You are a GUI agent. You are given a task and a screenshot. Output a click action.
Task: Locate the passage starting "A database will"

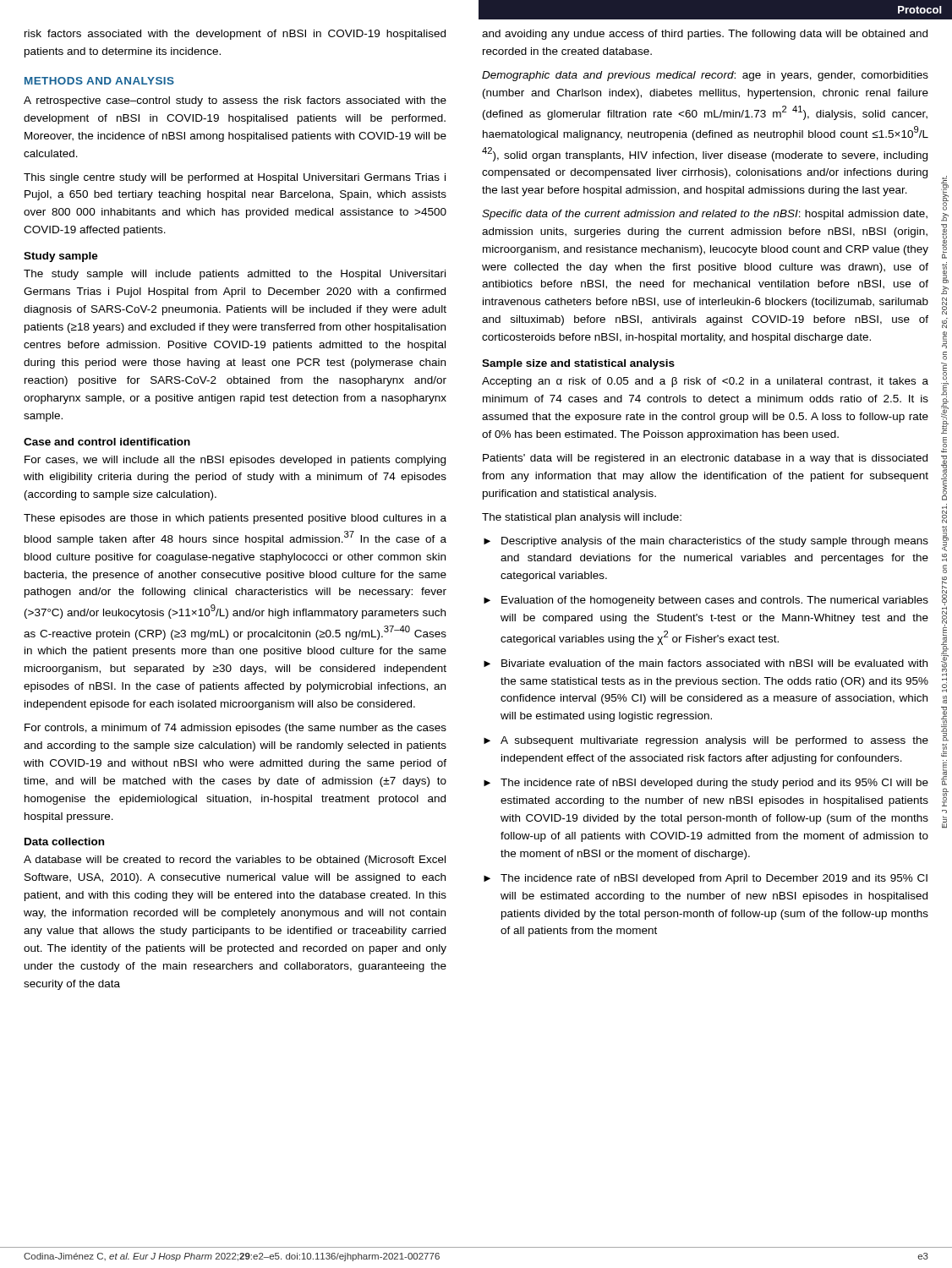[x=235, y=922]
